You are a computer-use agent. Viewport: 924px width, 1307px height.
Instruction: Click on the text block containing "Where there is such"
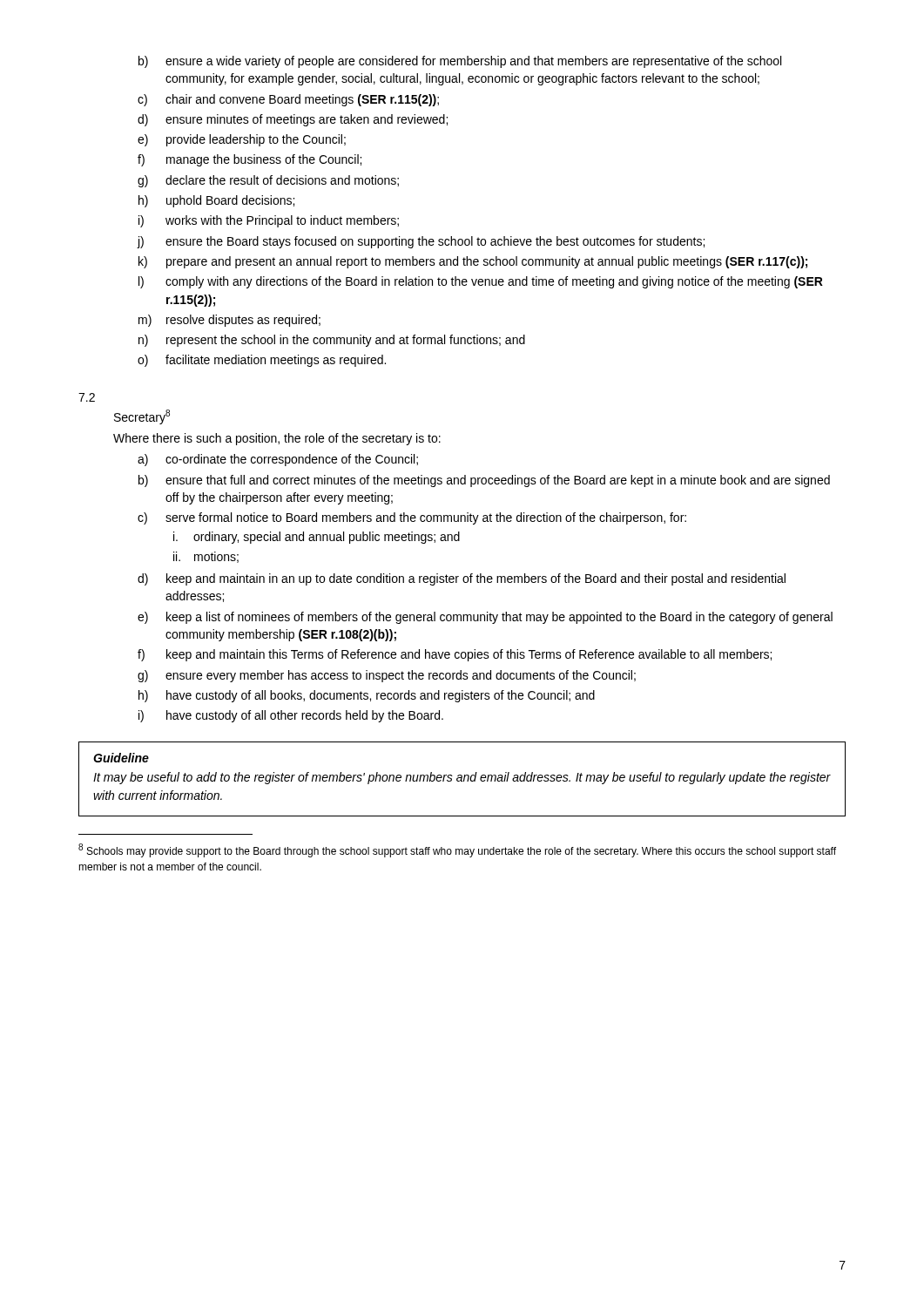[x=277, y=438]
